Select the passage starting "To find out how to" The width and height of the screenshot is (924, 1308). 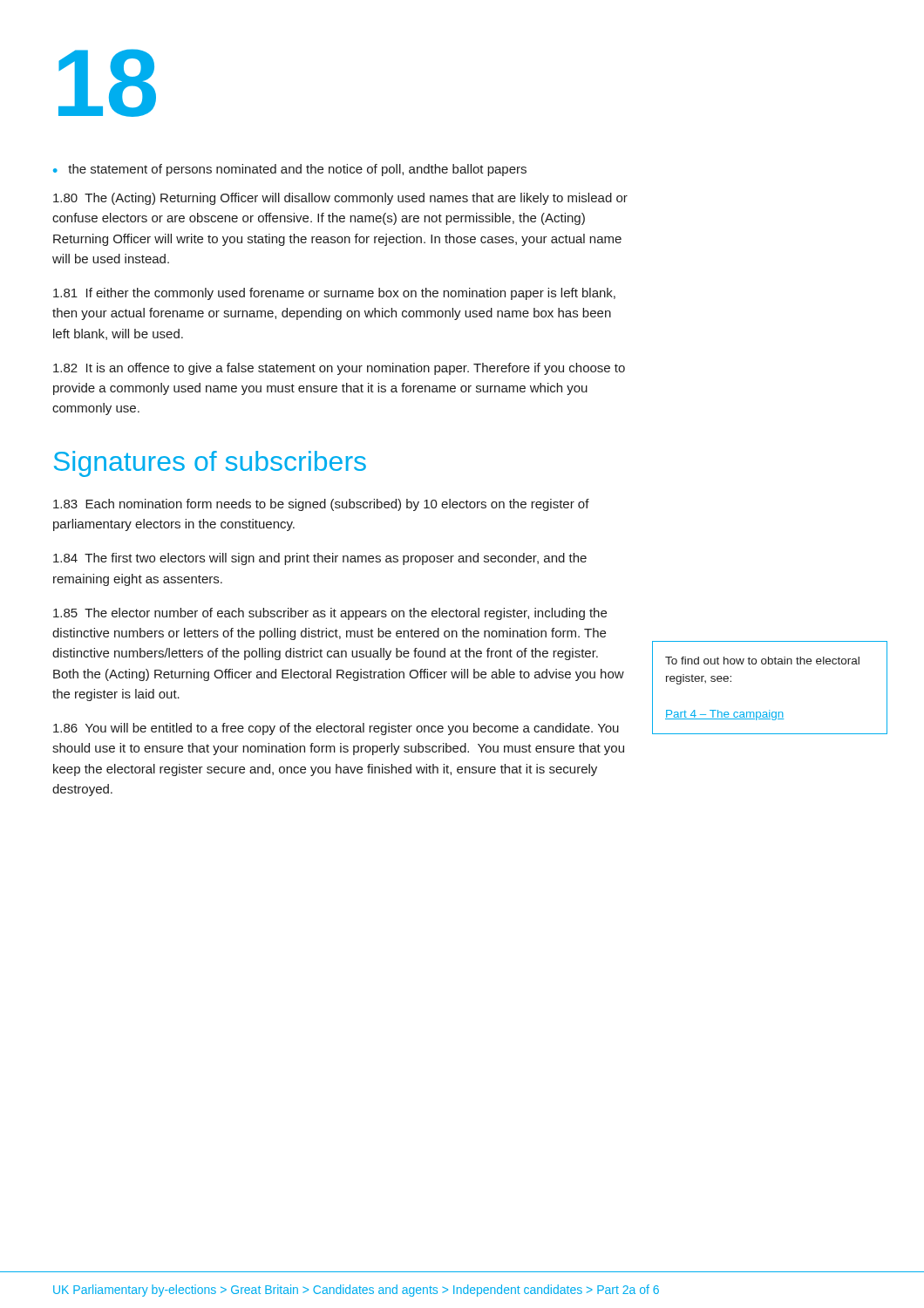(762, 661)
